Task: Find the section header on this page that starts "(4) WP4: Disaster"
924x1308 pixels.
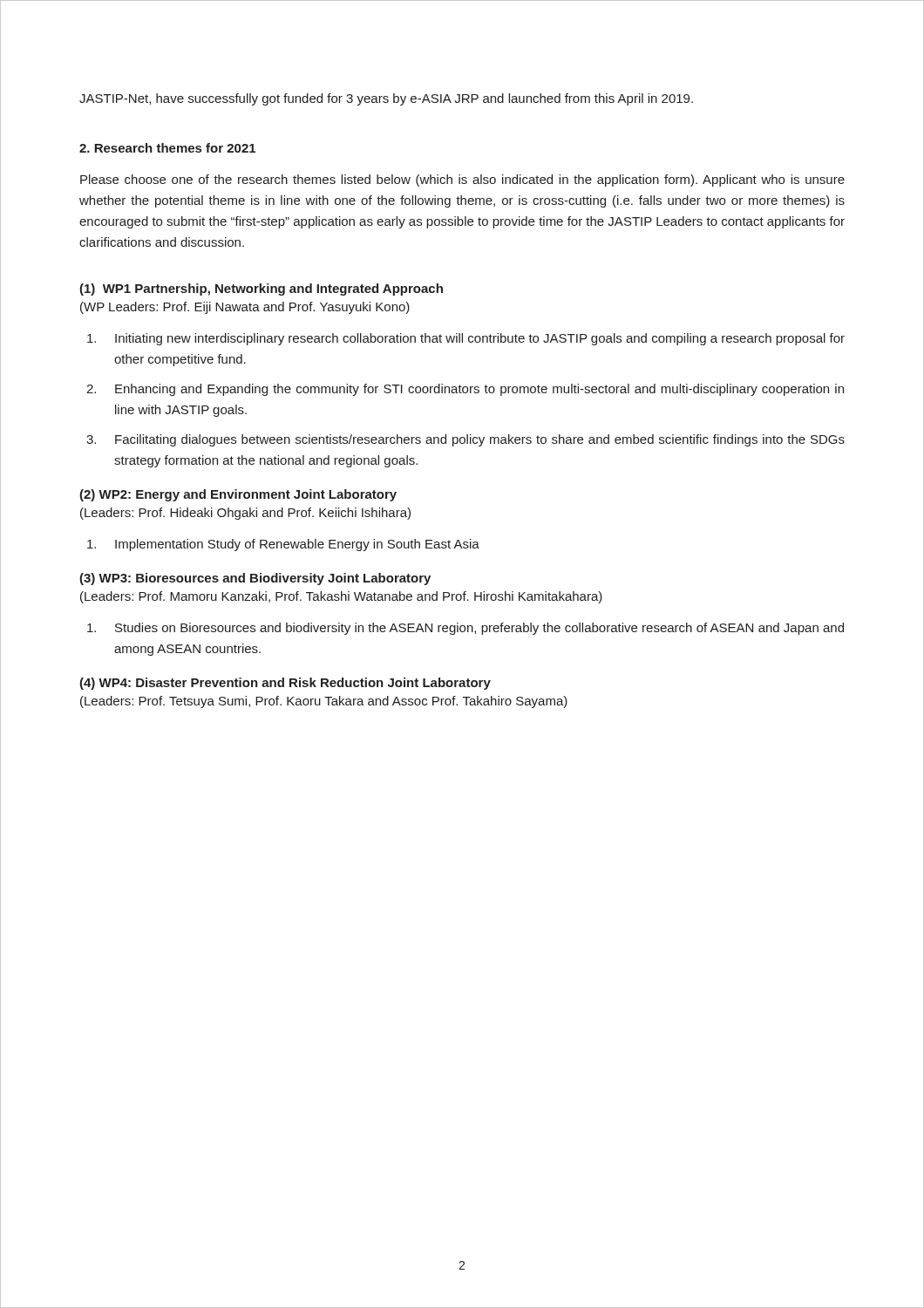Action: (285, 682)
